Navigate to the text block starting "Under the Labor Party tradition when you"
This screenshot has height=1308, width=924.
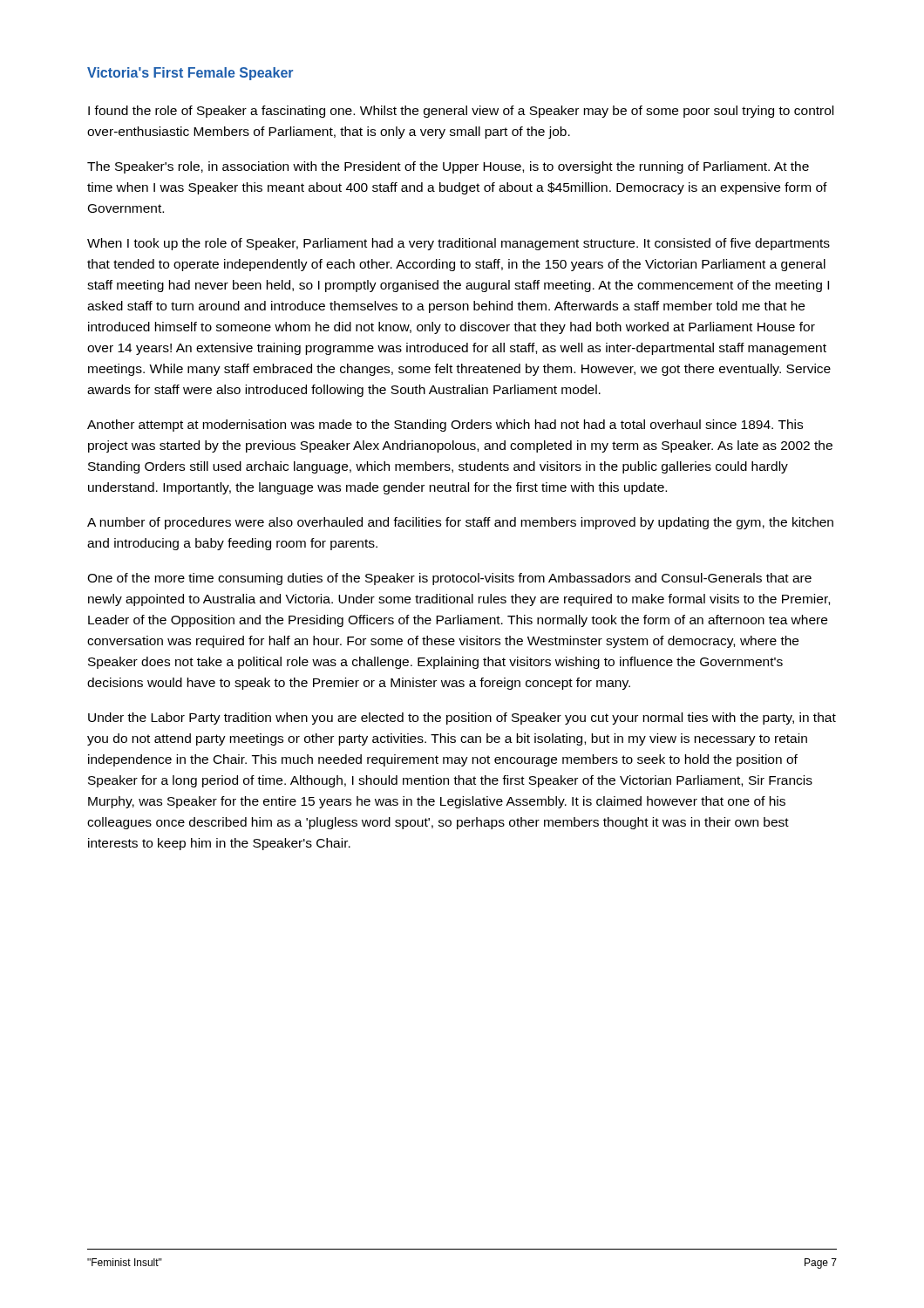point(461,780)
